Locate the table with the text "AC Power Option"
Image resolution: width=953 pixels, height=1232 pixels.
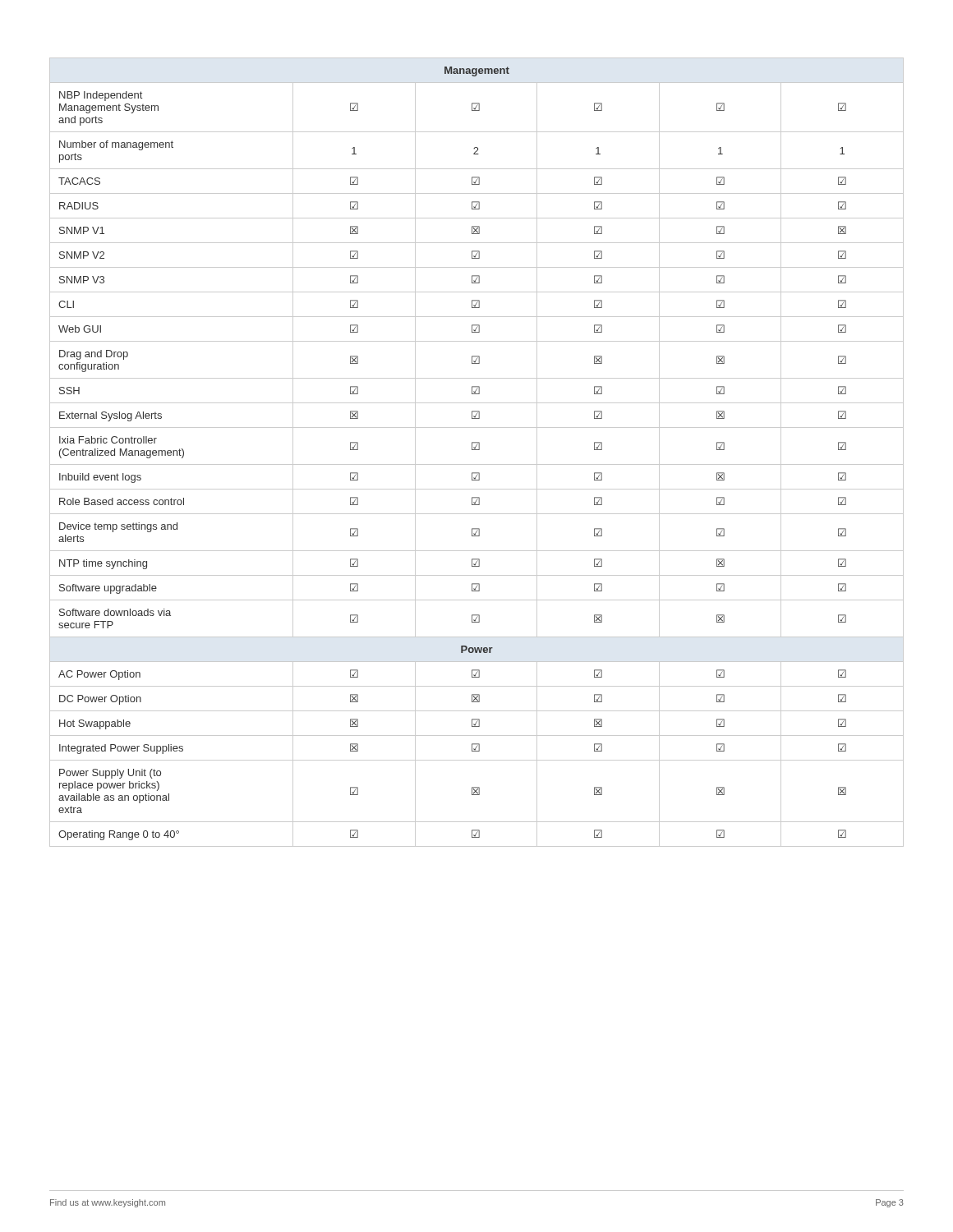click(x=476, y=452)
